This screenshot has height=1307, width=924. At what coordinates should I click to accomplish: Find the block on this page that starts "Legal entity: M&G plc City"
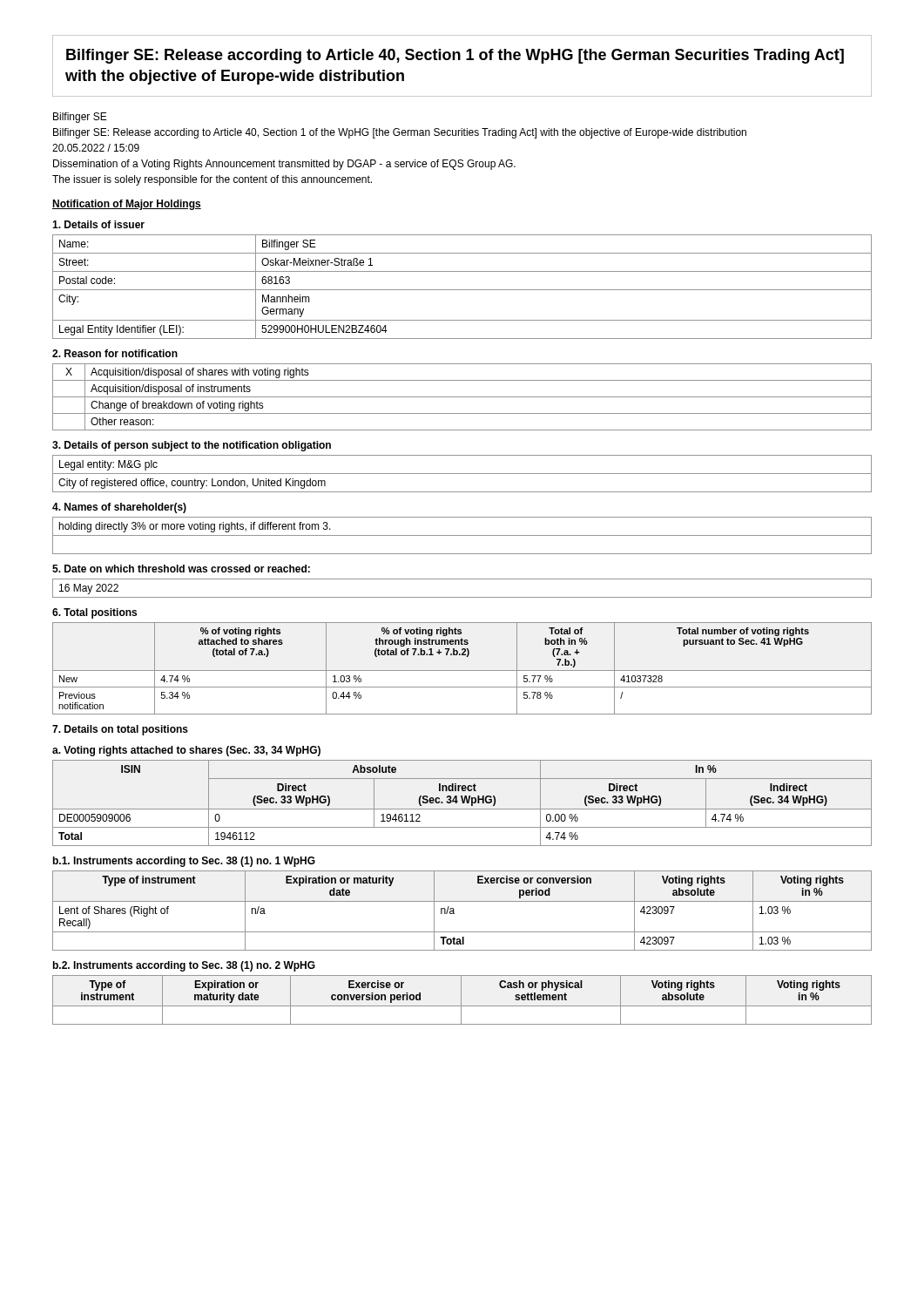point(462,473)
